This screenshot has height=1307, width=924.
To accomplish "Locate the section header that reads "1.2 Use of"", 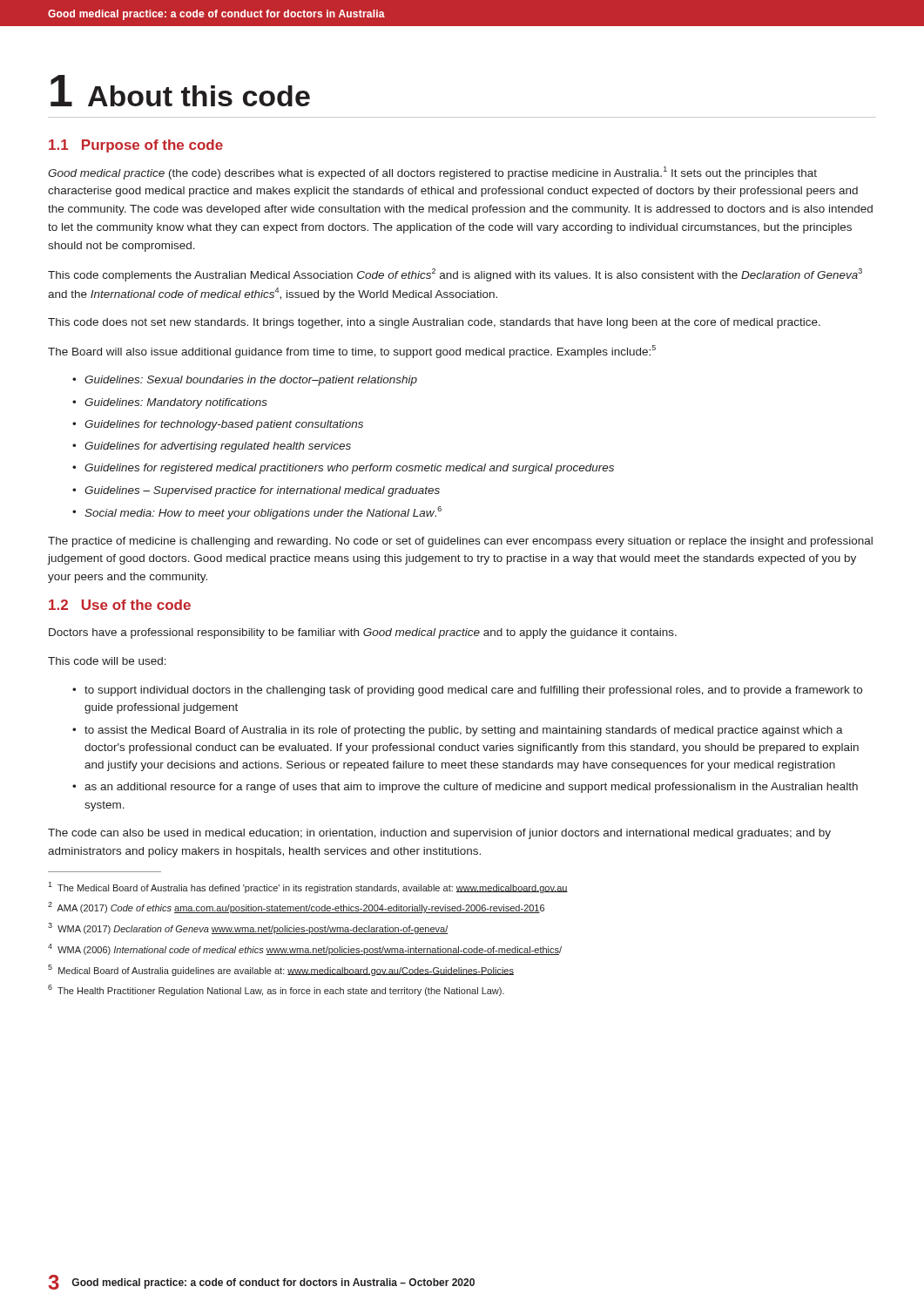I will 119,605.
